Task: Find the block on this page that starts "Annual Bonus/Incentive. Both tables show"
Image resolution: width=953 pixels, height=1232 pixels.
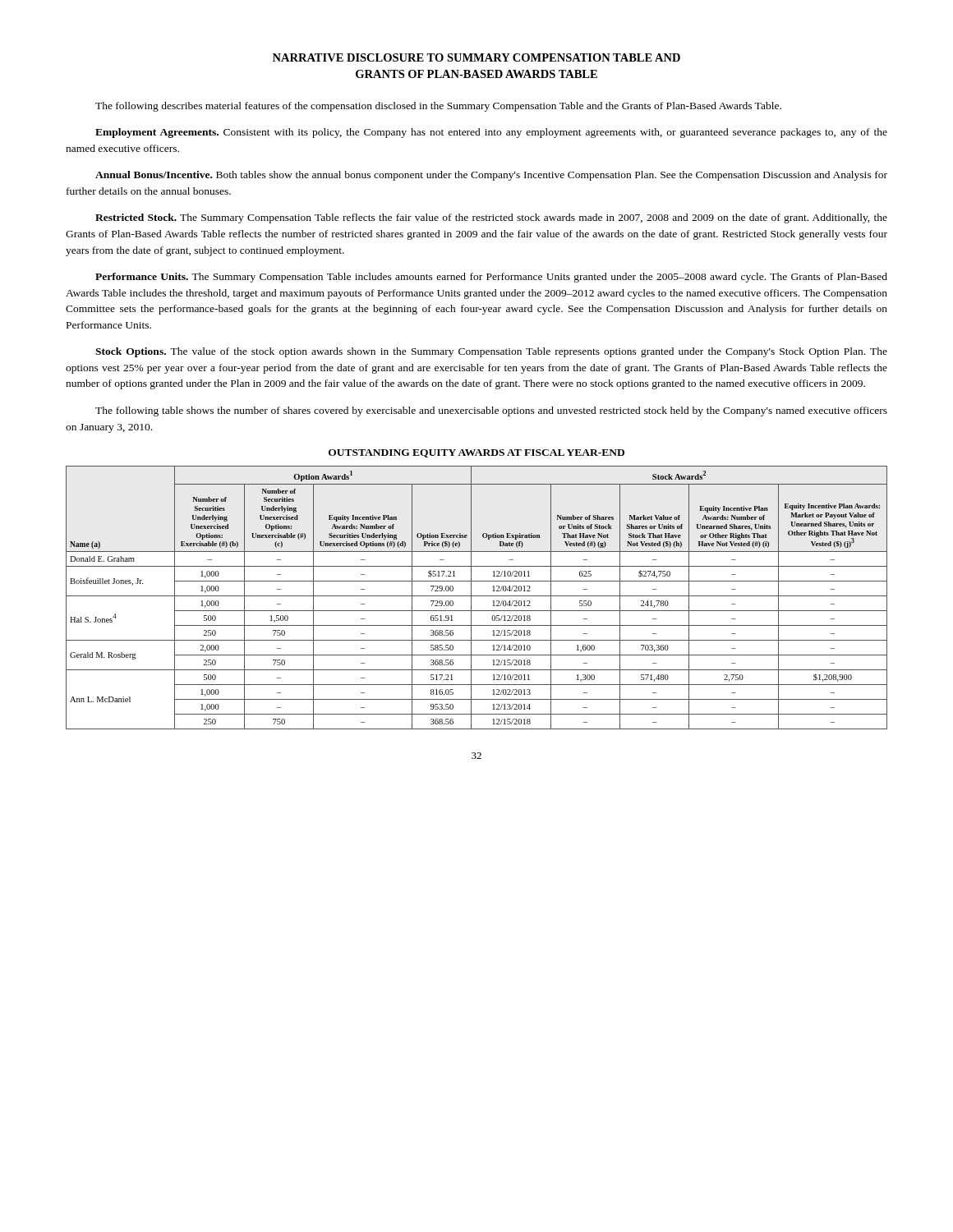Action: [476, 183]
